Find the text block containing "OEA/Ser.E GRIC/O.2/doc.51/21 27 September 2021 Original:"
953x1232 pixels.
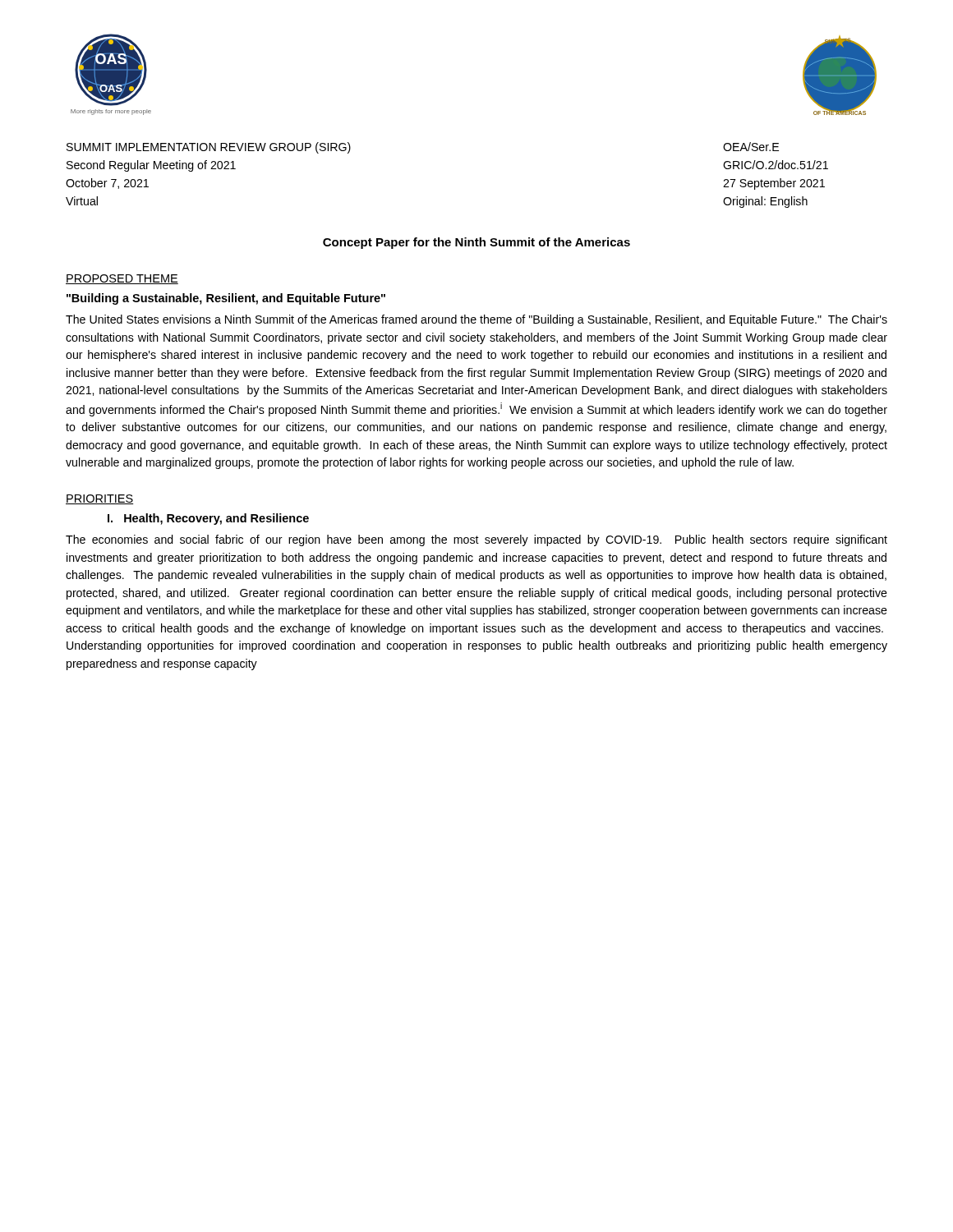pyautogui.click(x=776, y=174)
